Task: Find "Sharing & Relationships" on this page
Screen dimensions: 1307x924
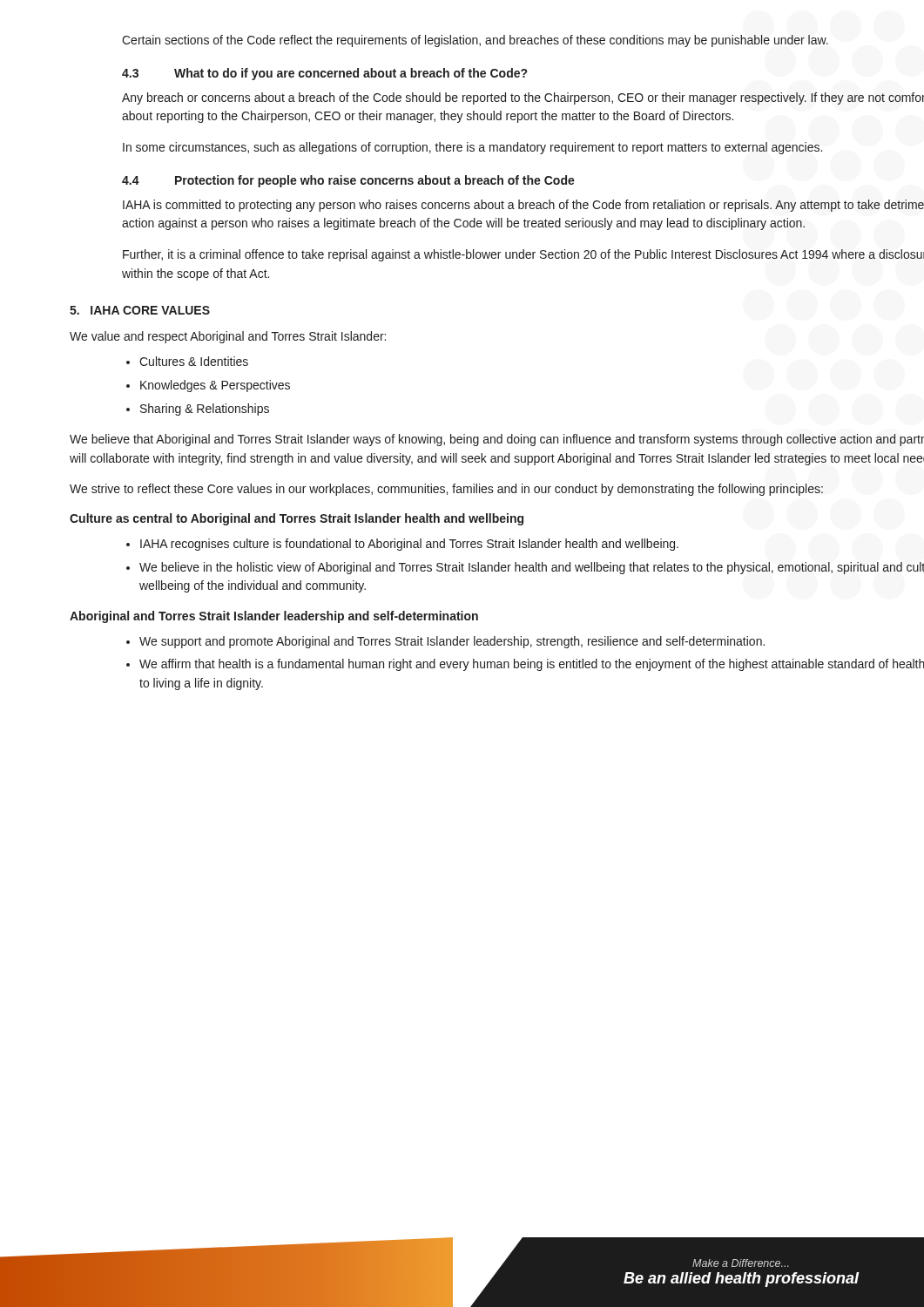Action: [x=204, y=408]
